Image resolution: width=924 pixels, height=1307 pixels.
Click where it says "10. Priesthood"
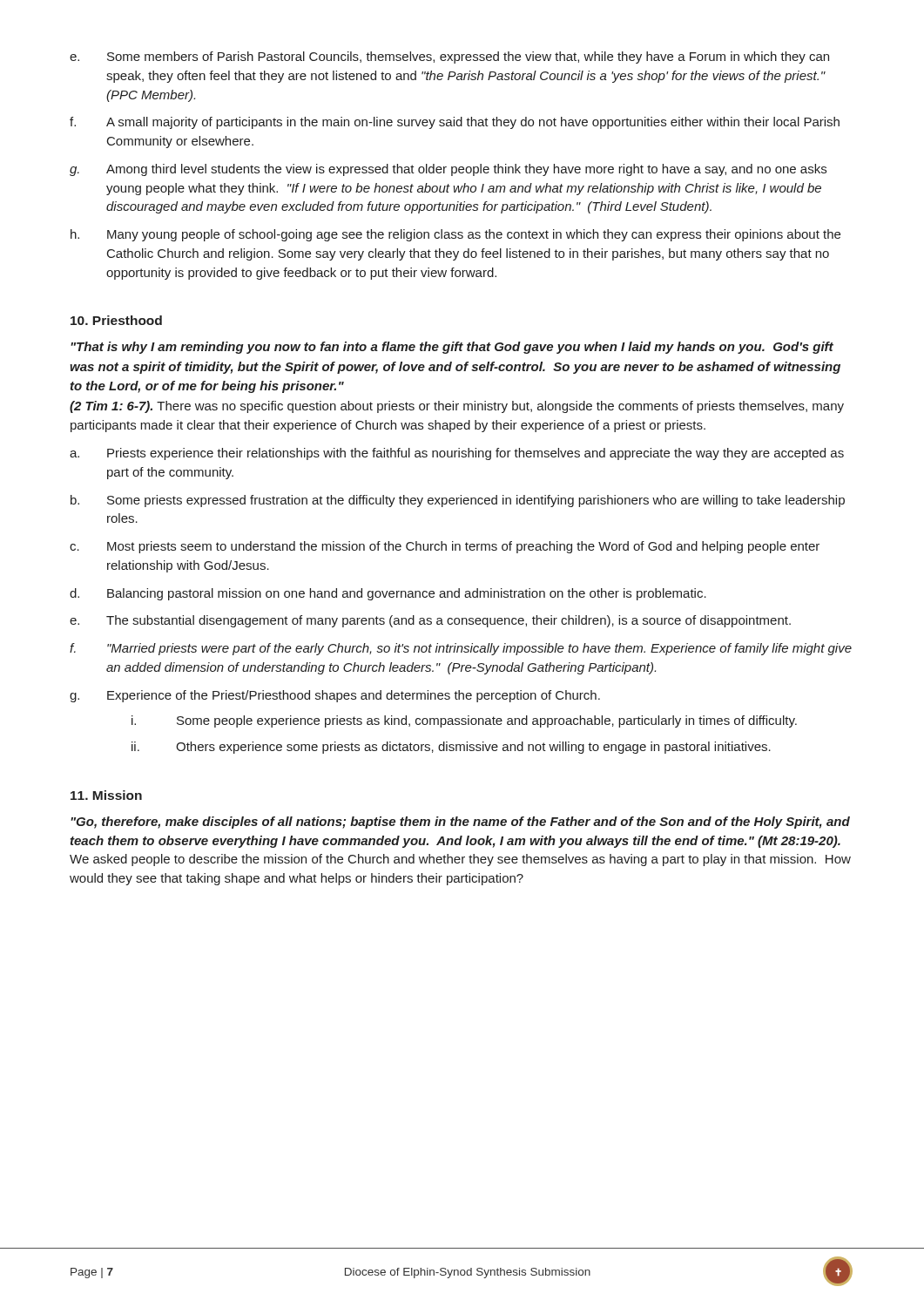(x=116, y=320)
